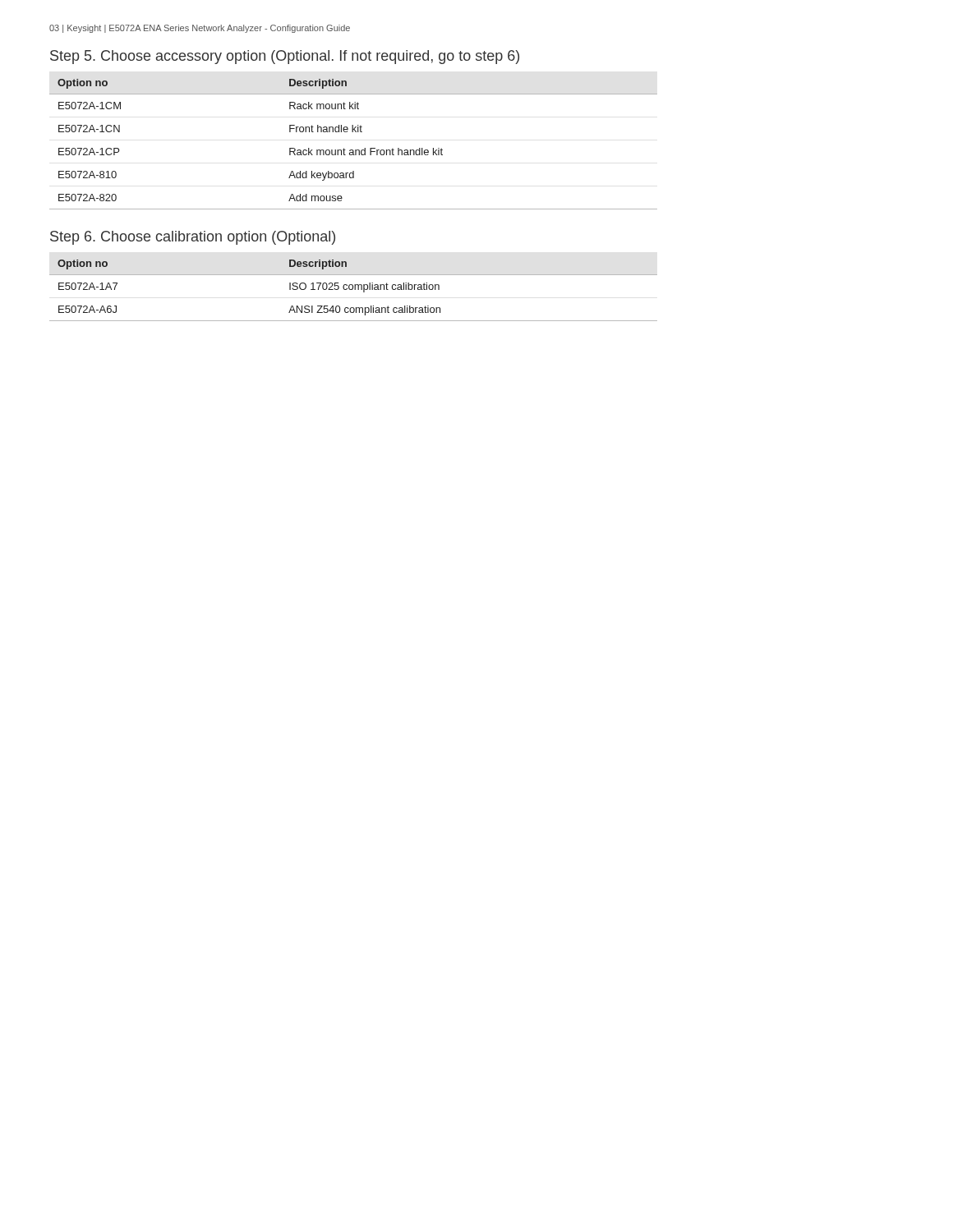Point to the element starting "Step 5. Choose accessory"
This screenshot has height=1232, width=953.
(x=285, y=56)
